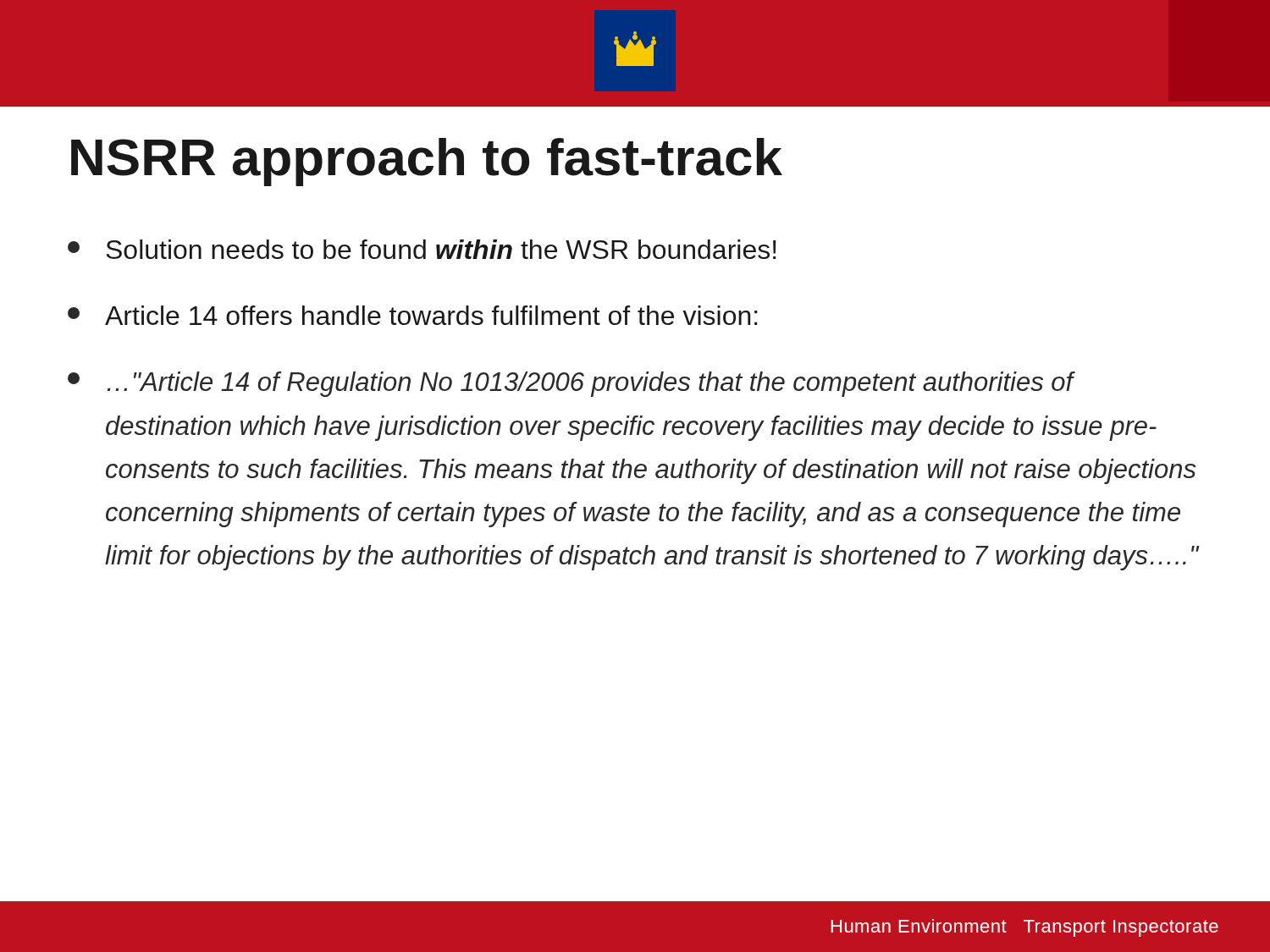Viewport: 1270px width, 952px height.
Task: Locate the text starting "…"Article 14 of Regulation"
Action: (x=635, y=469)
